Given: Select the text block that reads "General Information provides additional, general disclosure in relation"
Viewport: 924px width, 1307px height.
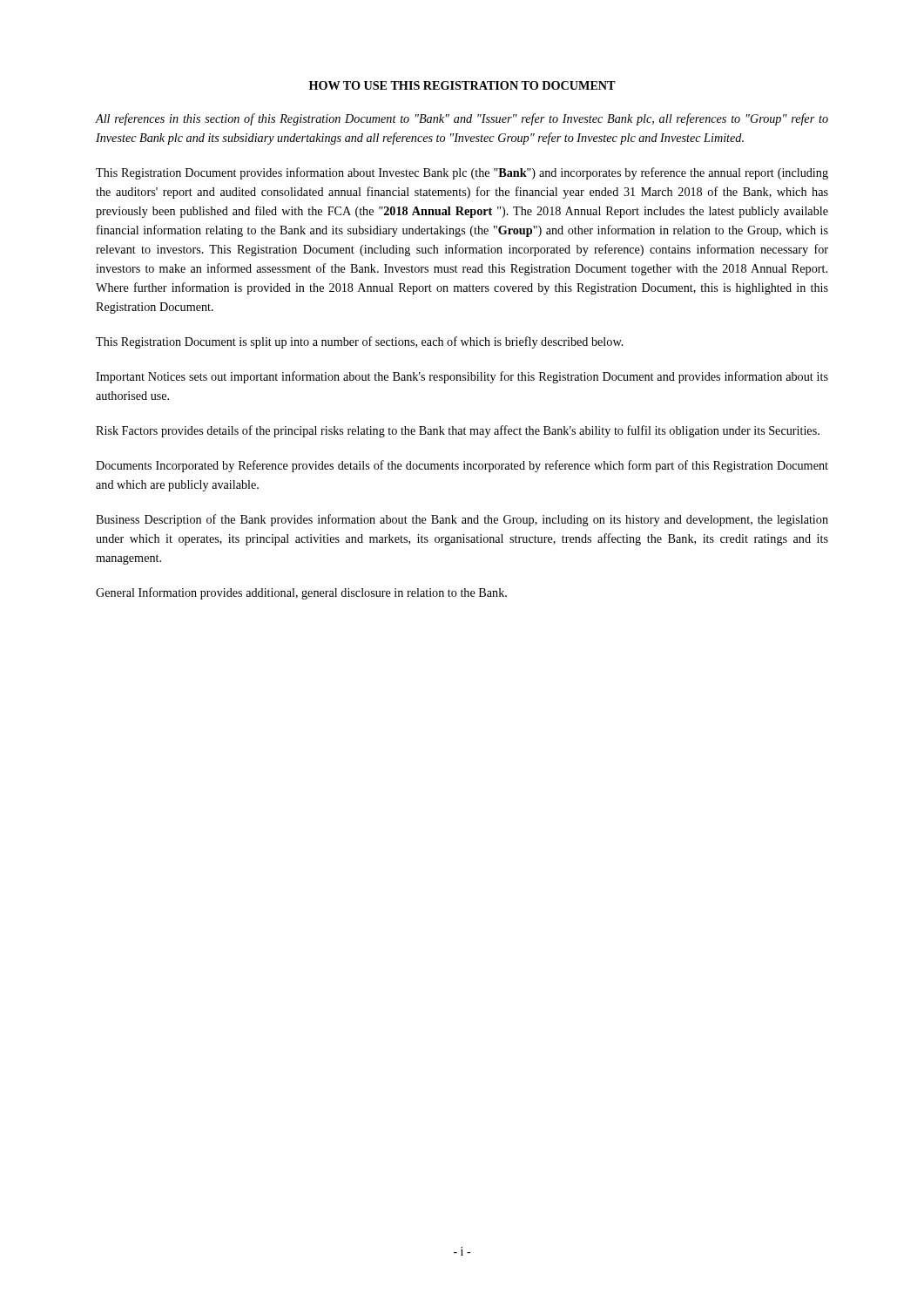Looking at the screenshot, I should click(x=302, y=593).
